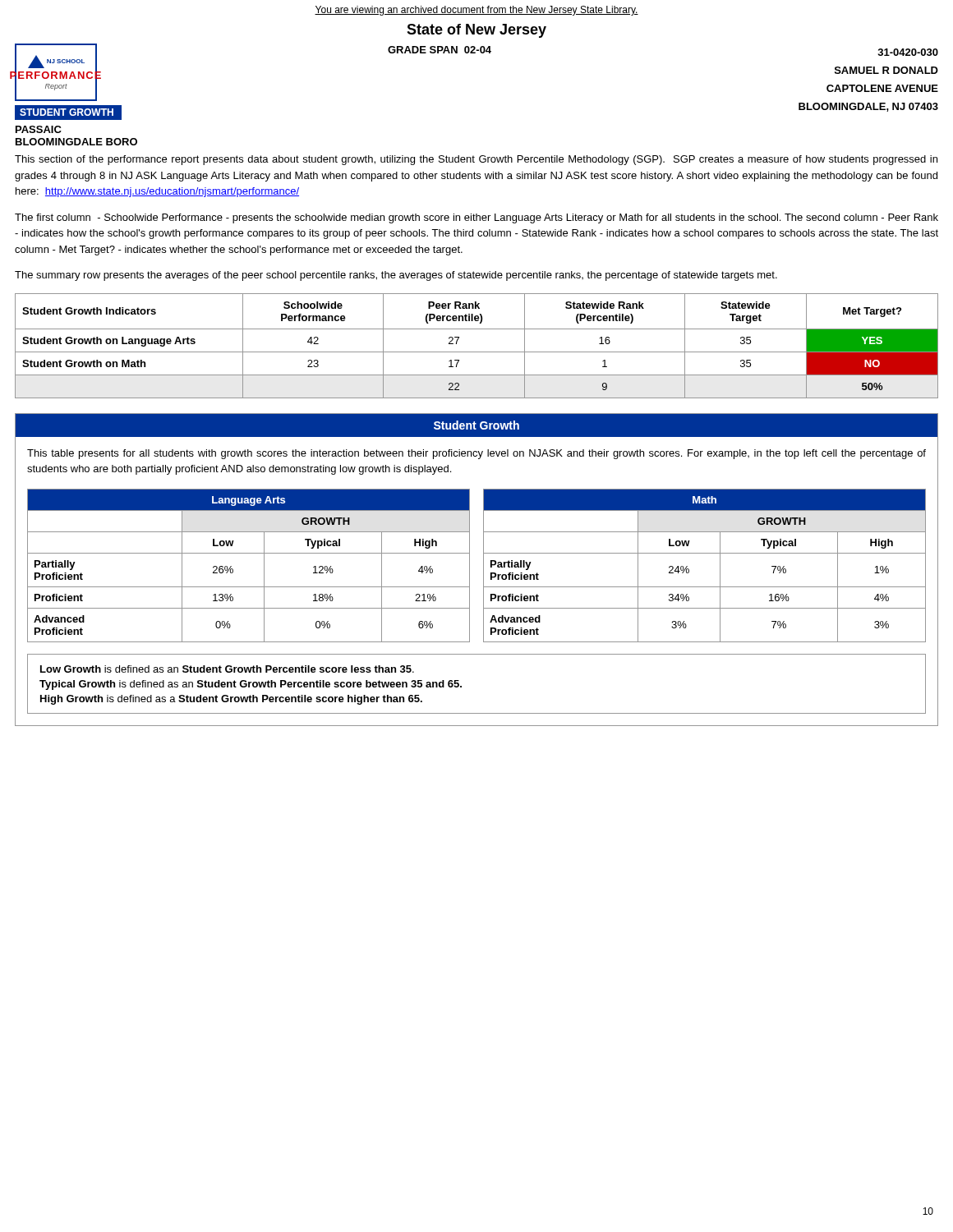Screen dimensions: 1232x953
Task: Find the table that mentions "Student Growth on"
Action: [476, 345]
